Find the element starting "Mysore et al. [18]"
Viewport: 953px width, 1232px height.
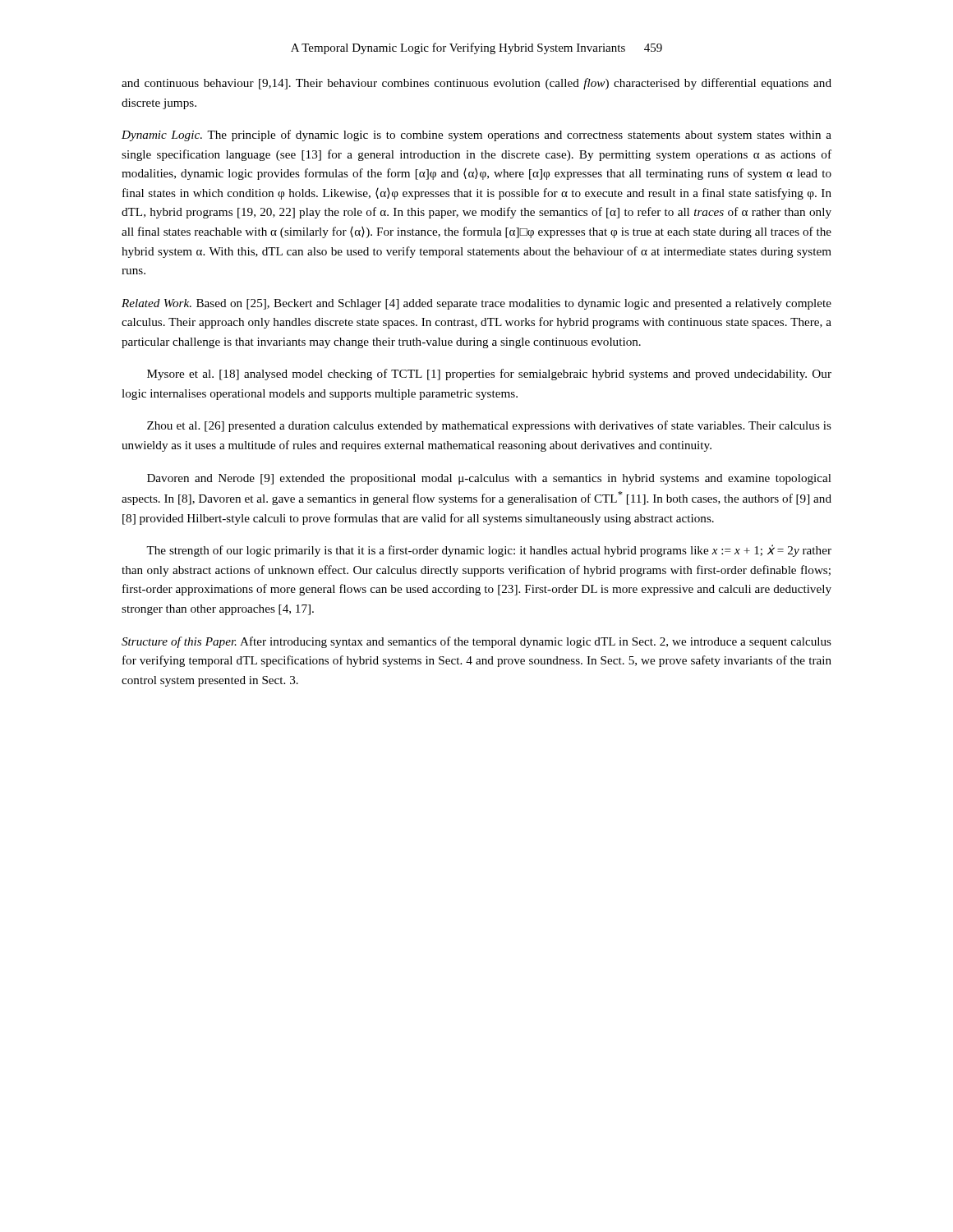point(476,383)
